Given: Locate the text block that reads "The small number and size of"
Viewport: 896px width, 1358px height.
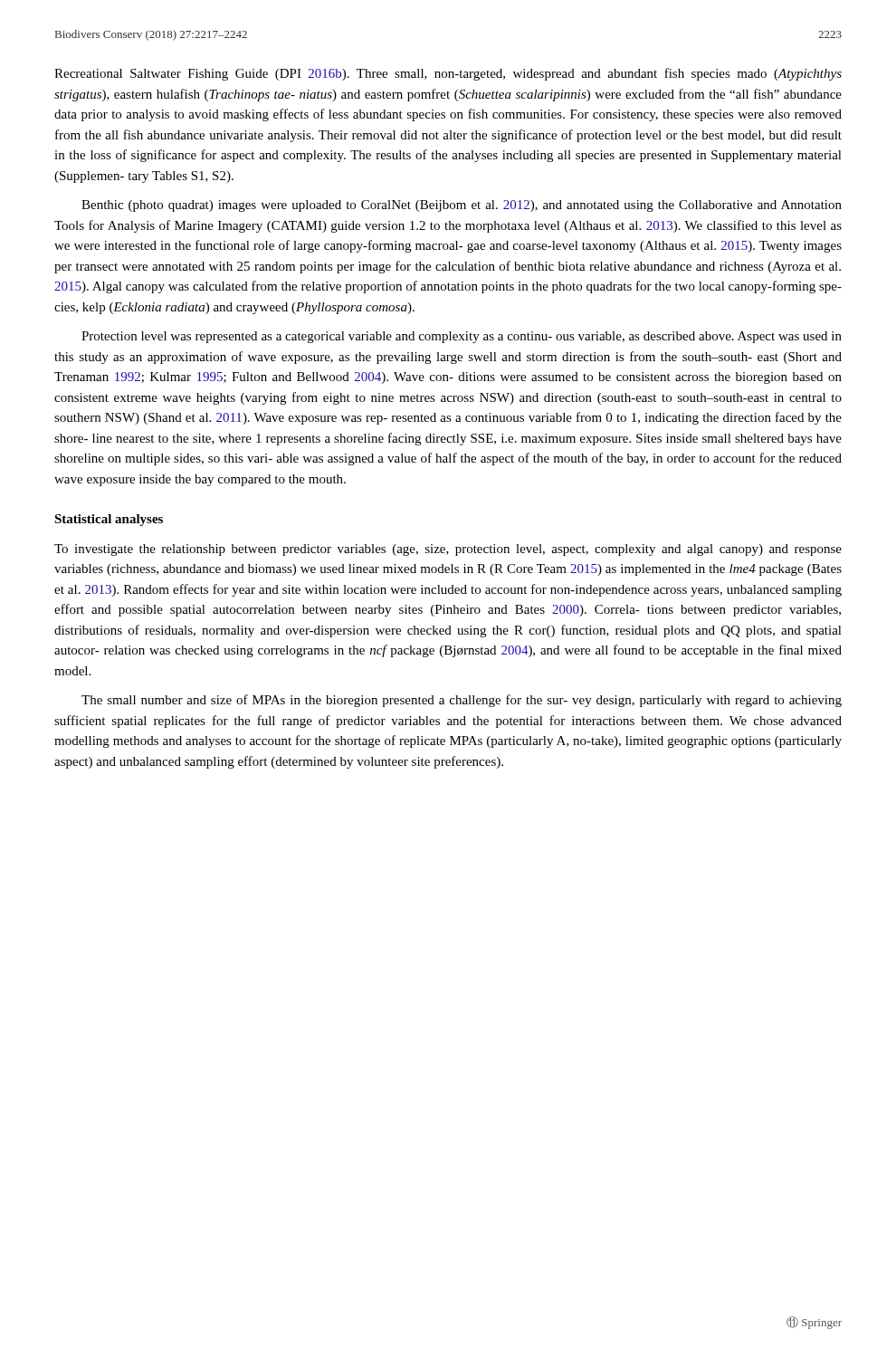Looking at the screenshot, I should (x=448, y=731).
